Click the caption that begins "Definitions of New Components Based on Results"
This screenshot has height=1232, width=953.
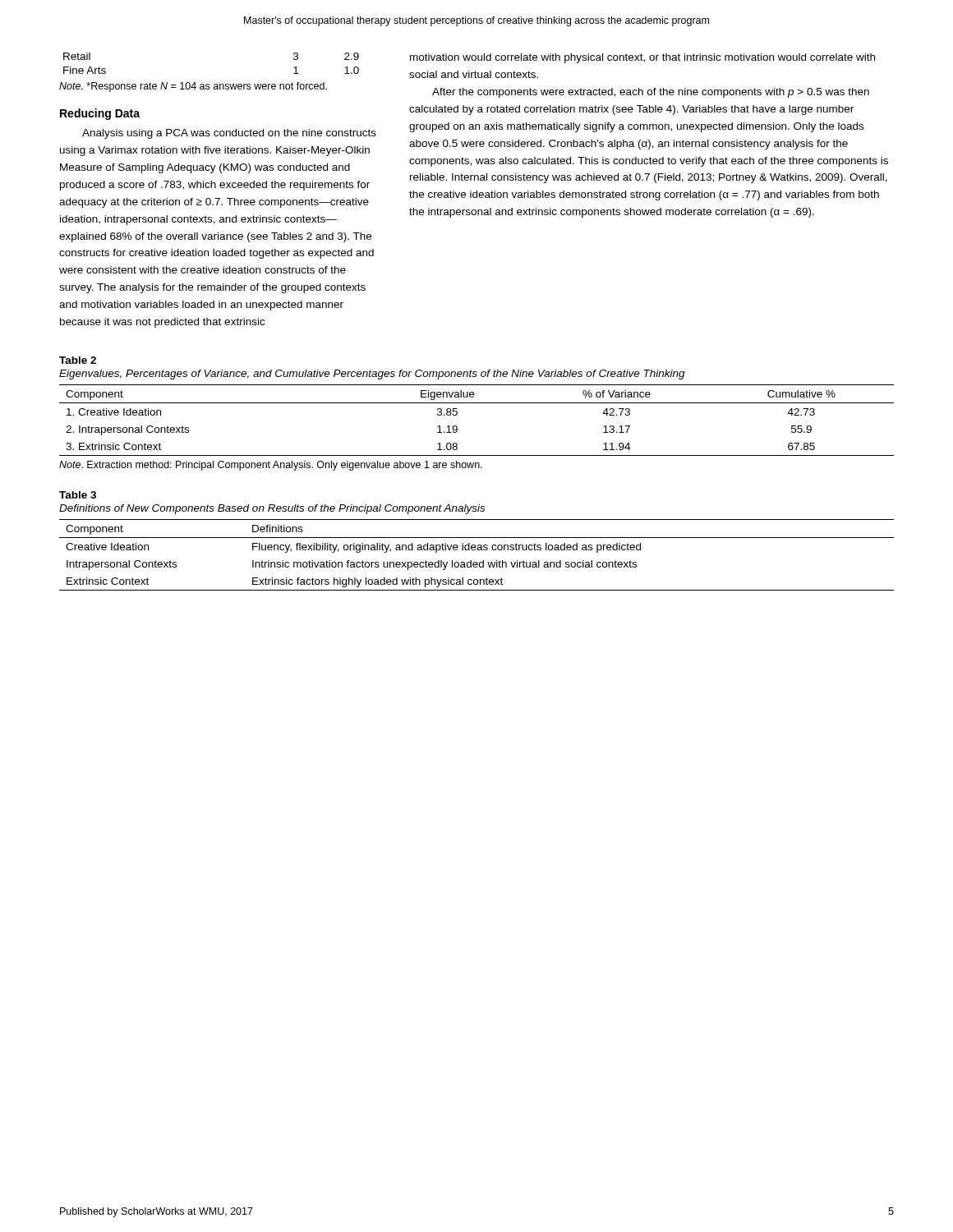click(272, 508)
